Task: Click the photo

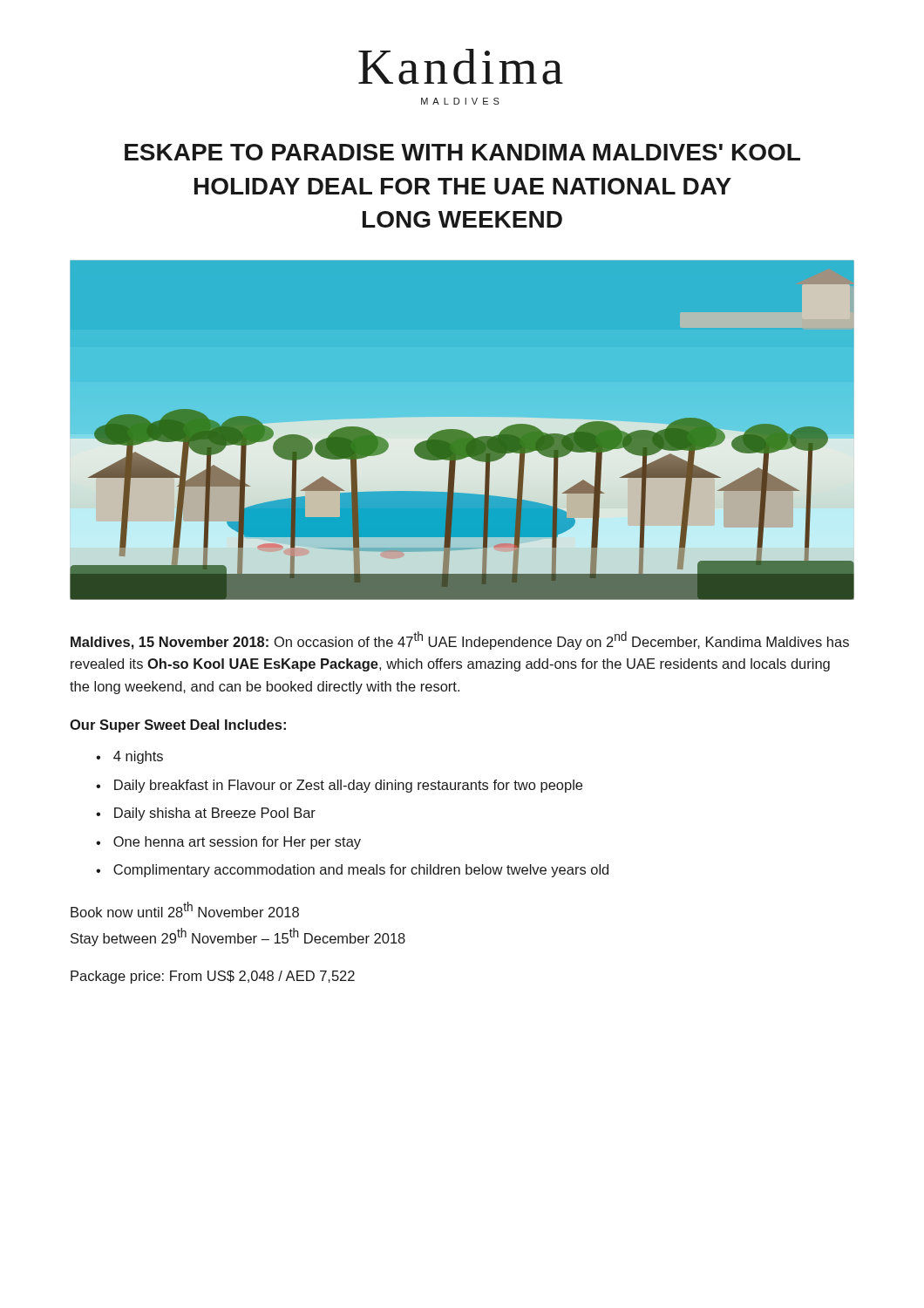Action: 462,430
